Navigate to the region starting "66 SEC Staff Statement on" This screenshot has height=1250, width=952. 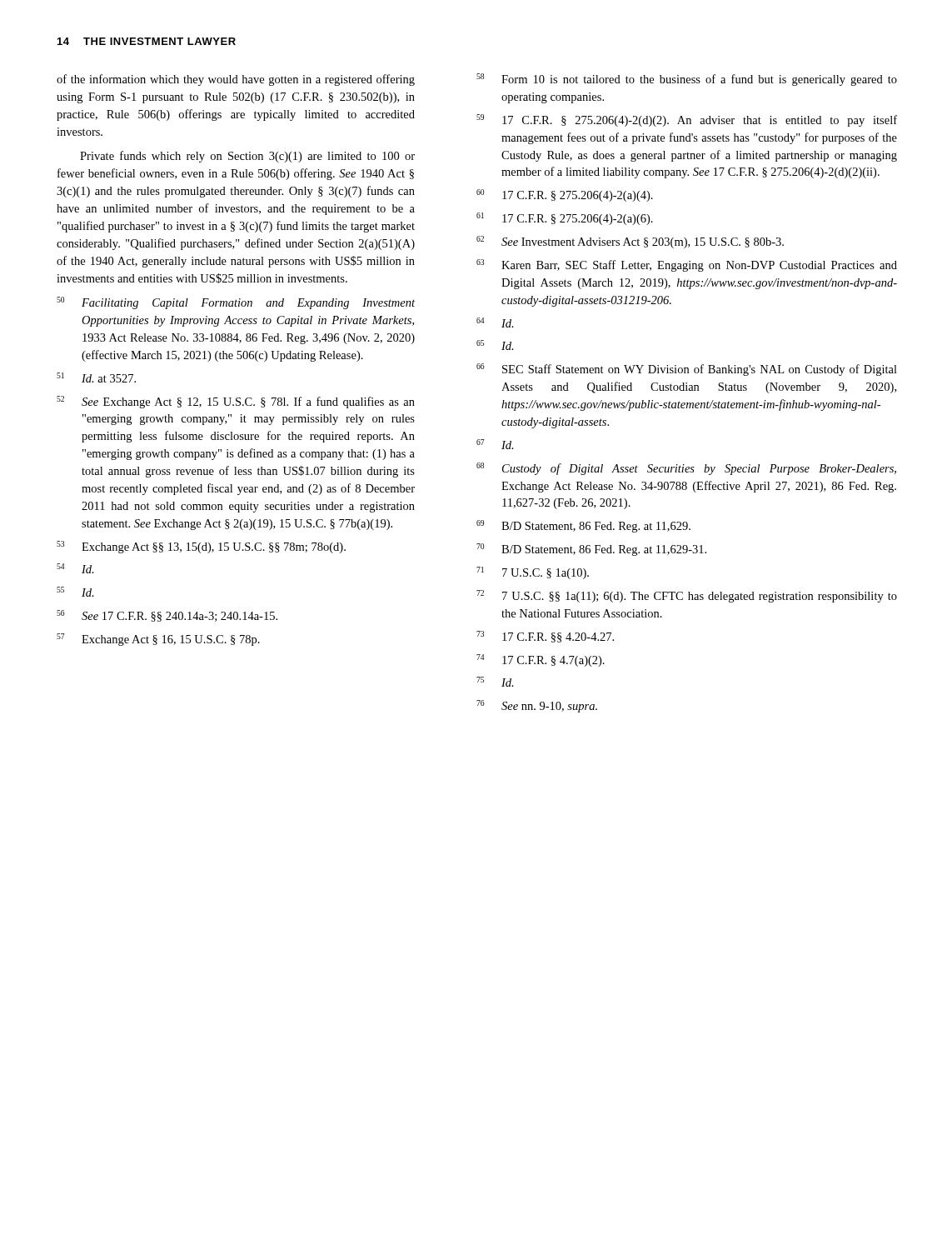click(687, 396)
